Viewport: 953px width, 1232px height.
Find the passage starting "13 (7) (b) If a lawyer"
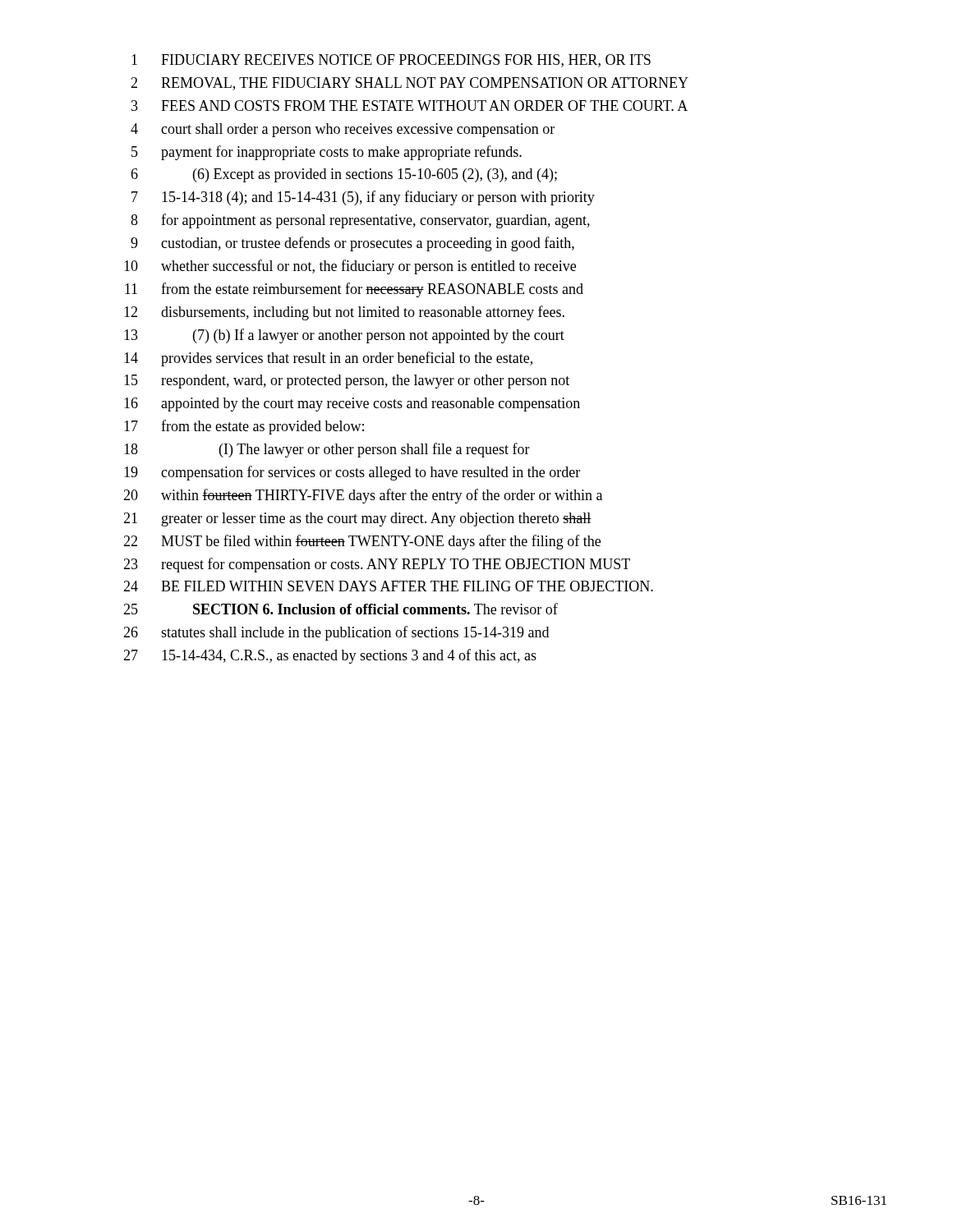coord(497,336)
